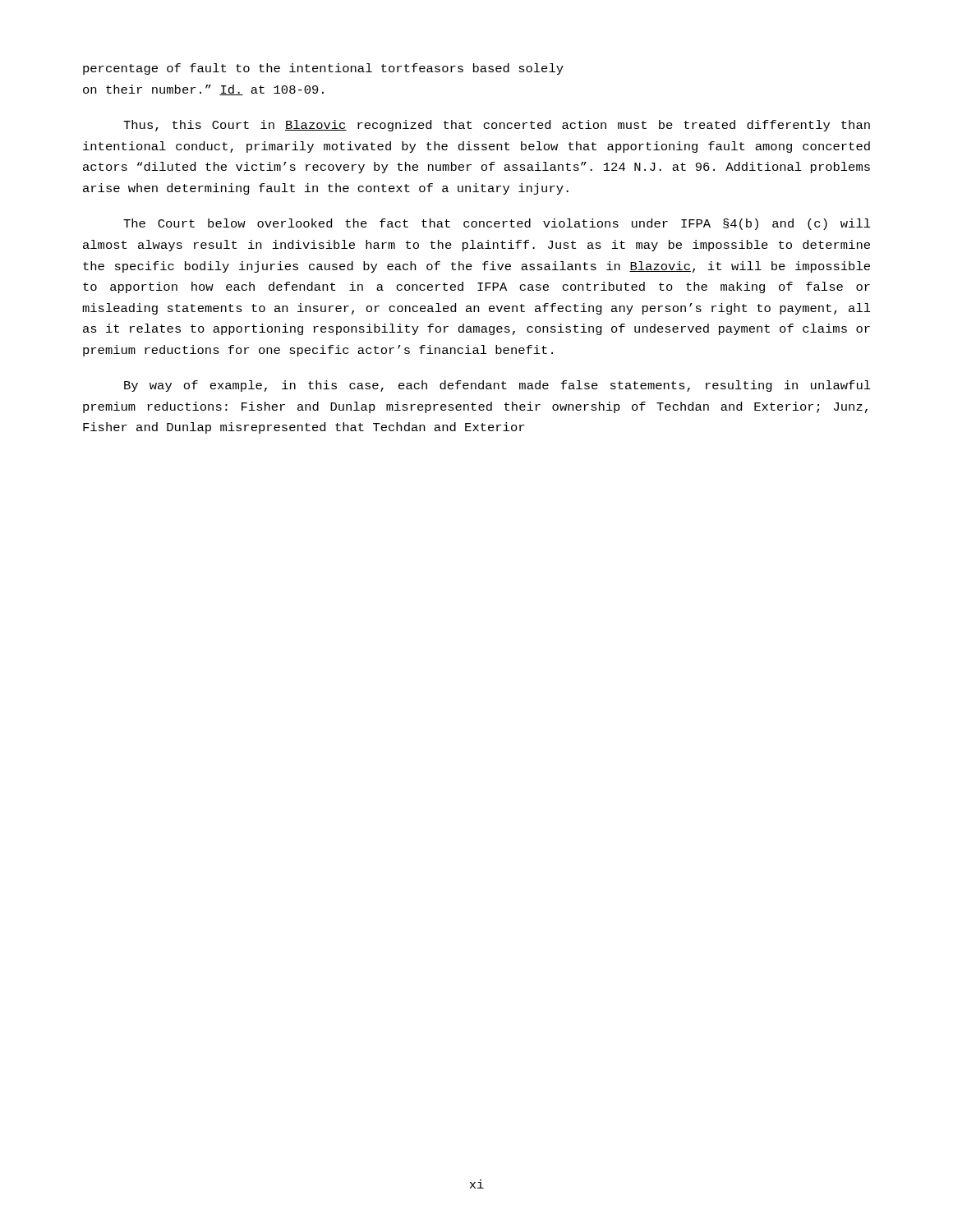The image size is (953, 1232).
Task: Find the block on this page that starts "By way of example, in this case, each"
Action: point(476,407)
